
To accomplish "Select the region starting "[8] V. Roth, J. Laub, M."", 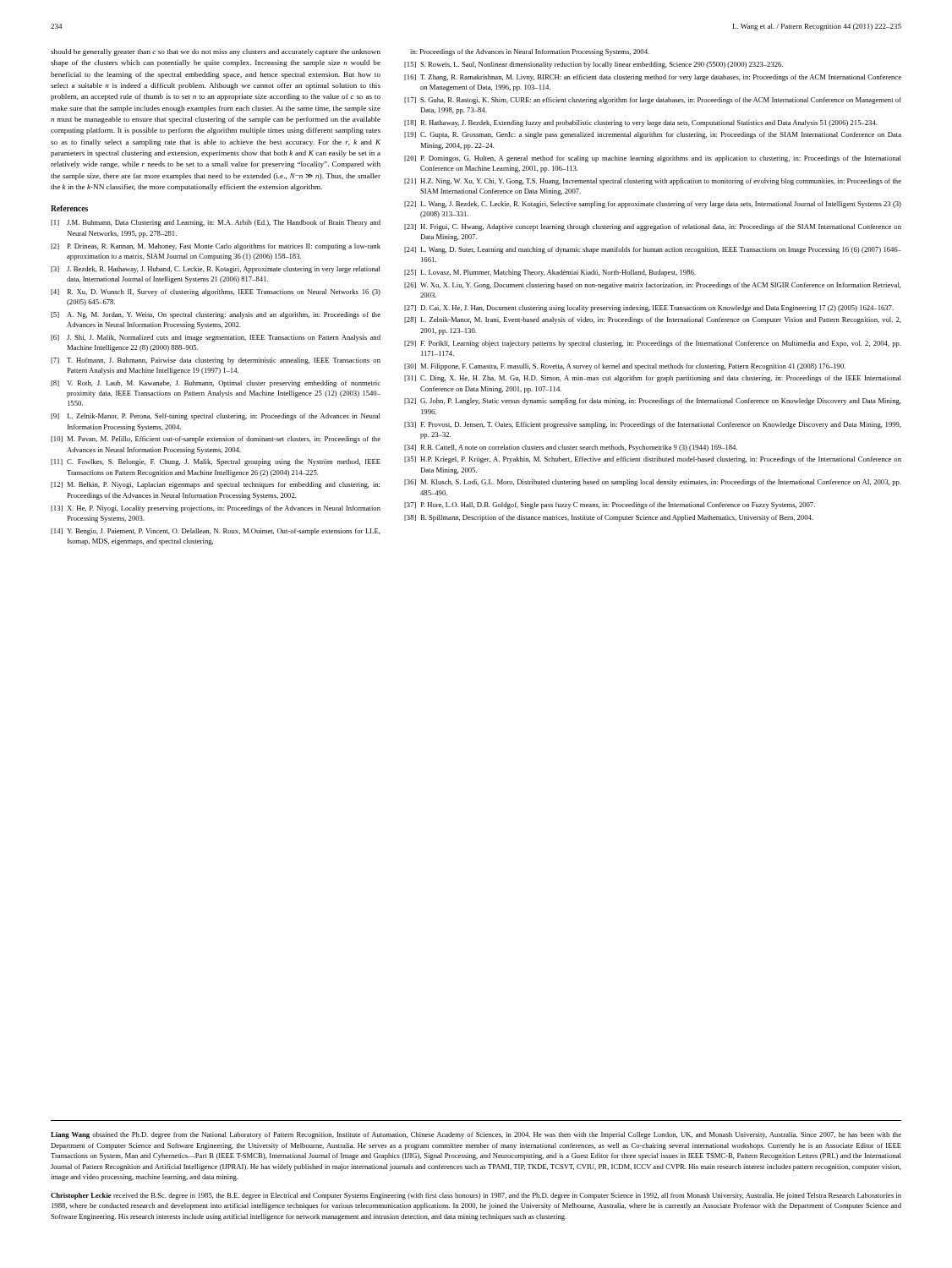I will (x=216, y=393).
